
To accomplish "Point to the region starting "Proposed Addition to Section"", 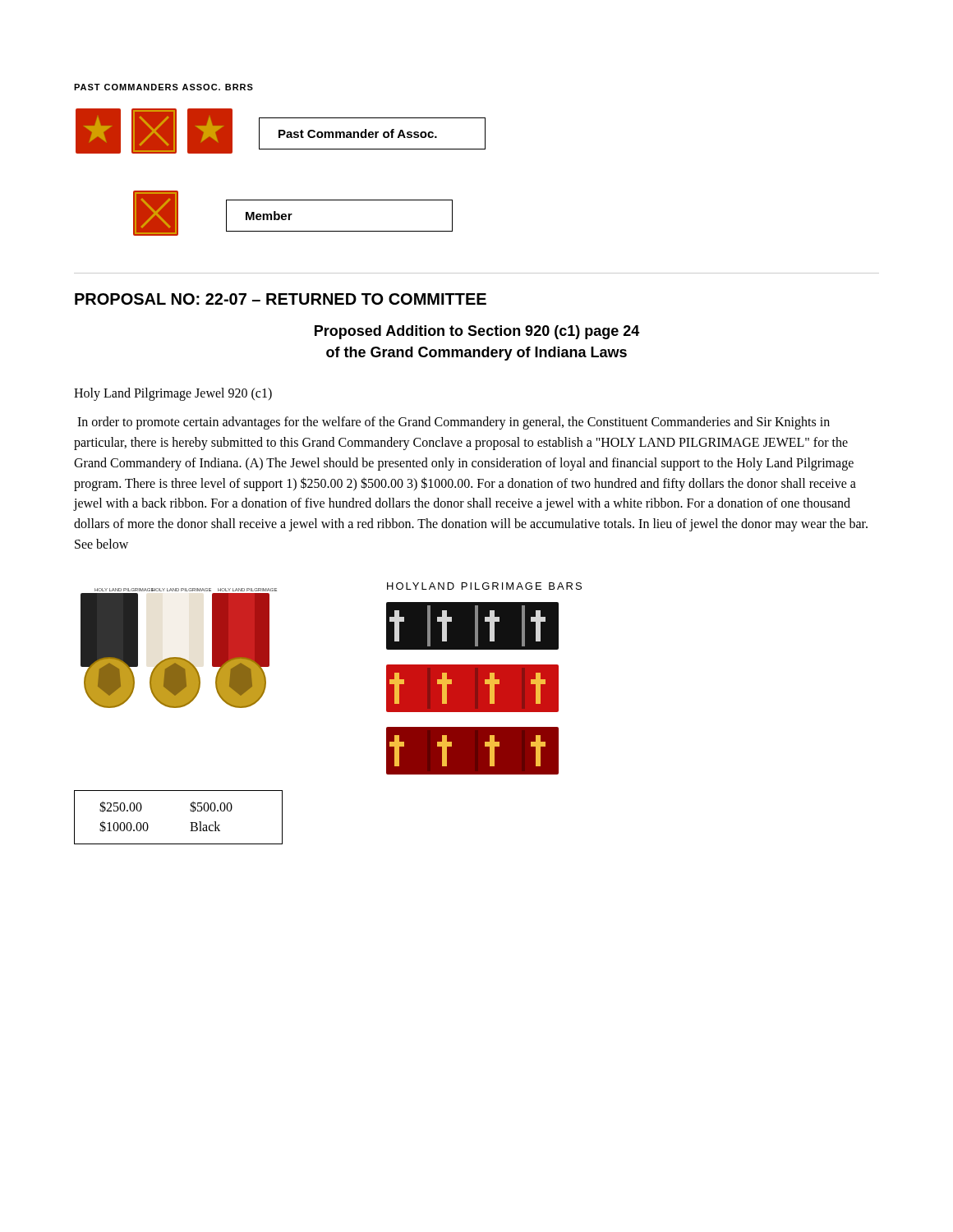I will point(476,342).
